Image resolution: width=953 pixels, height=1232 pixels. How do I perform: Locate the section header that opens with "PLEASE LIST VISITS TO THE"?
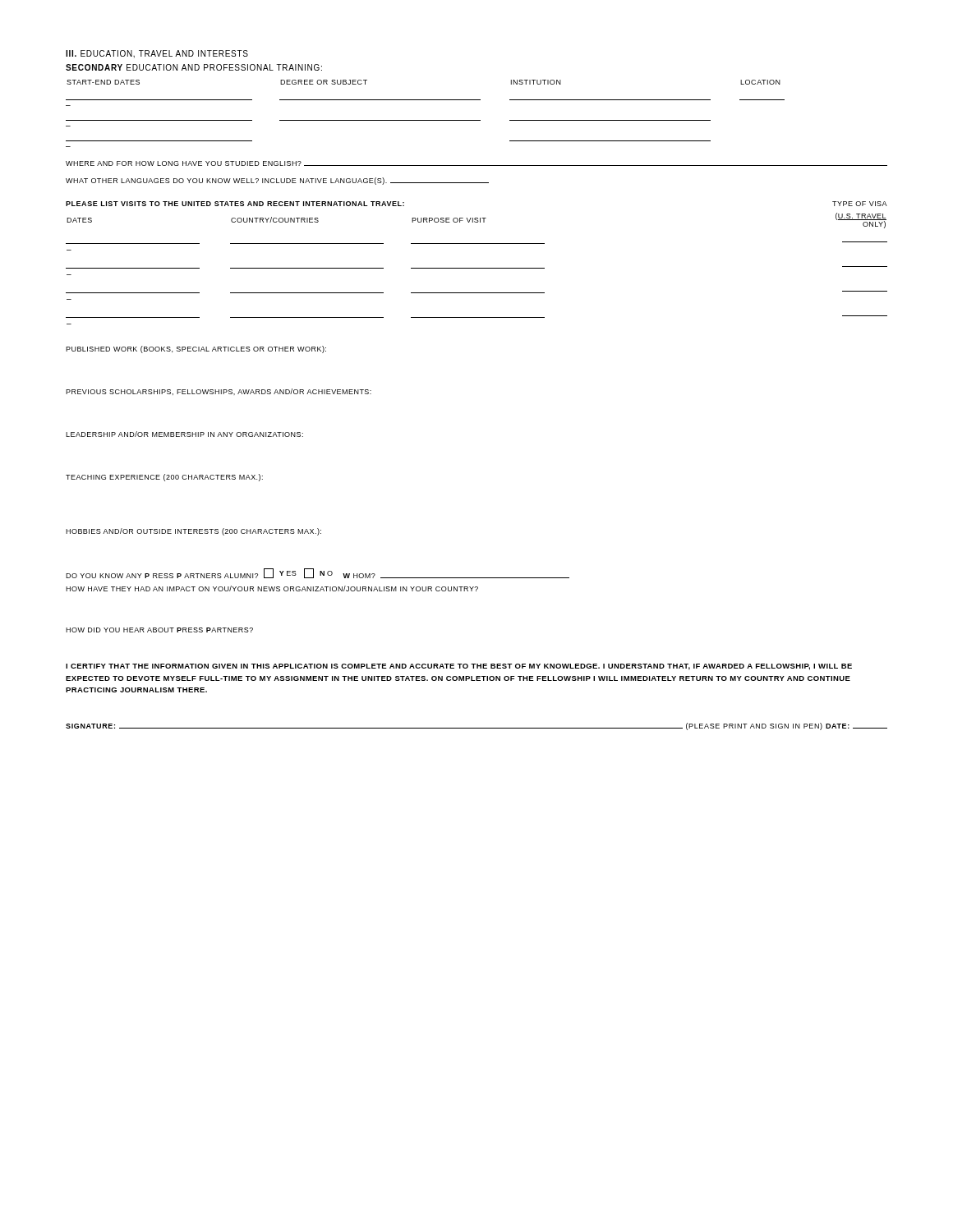click(242, 203)
